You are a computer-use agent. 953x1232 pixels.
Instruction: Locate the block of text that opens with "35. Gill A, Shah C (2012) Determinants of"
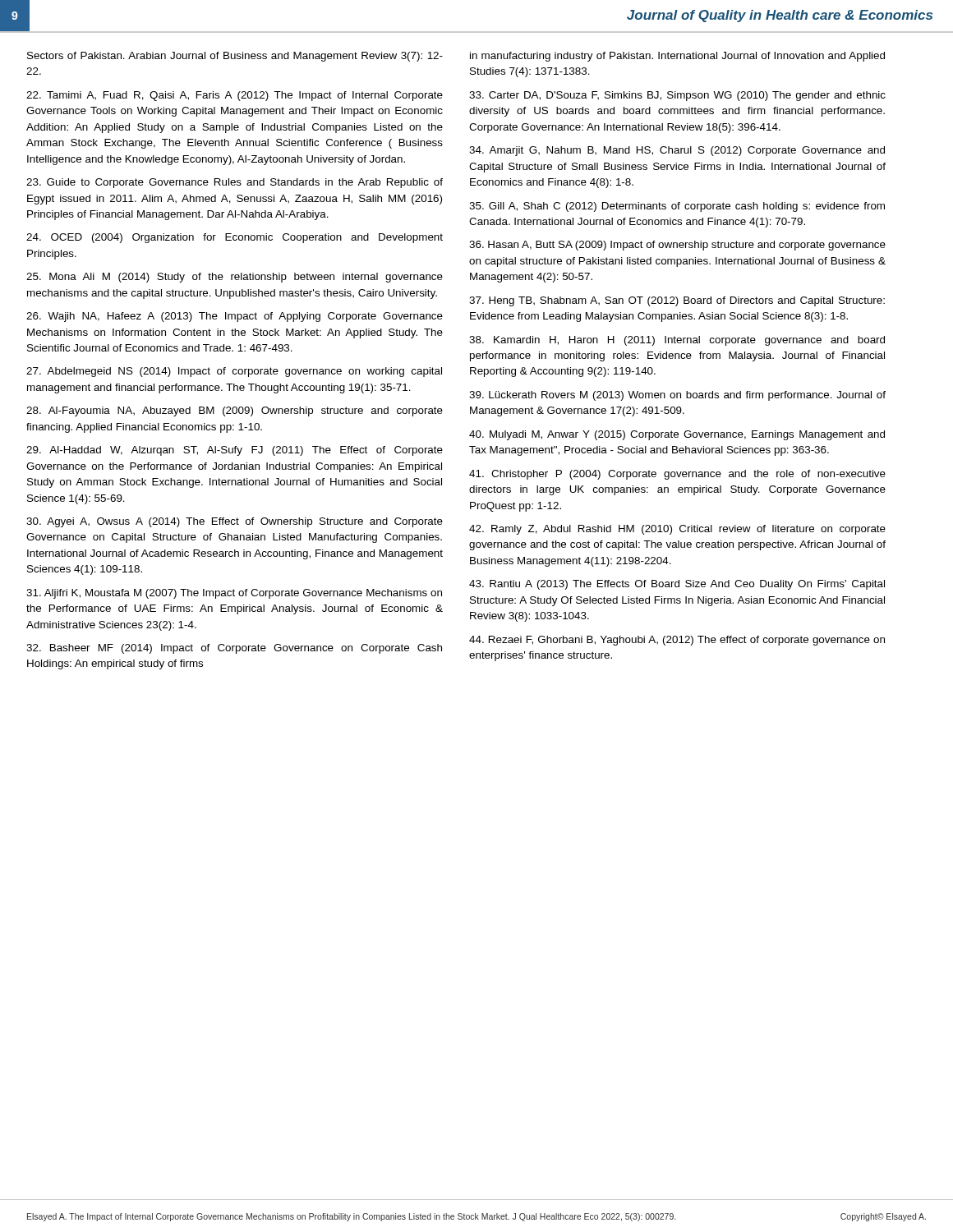[677, 213]
